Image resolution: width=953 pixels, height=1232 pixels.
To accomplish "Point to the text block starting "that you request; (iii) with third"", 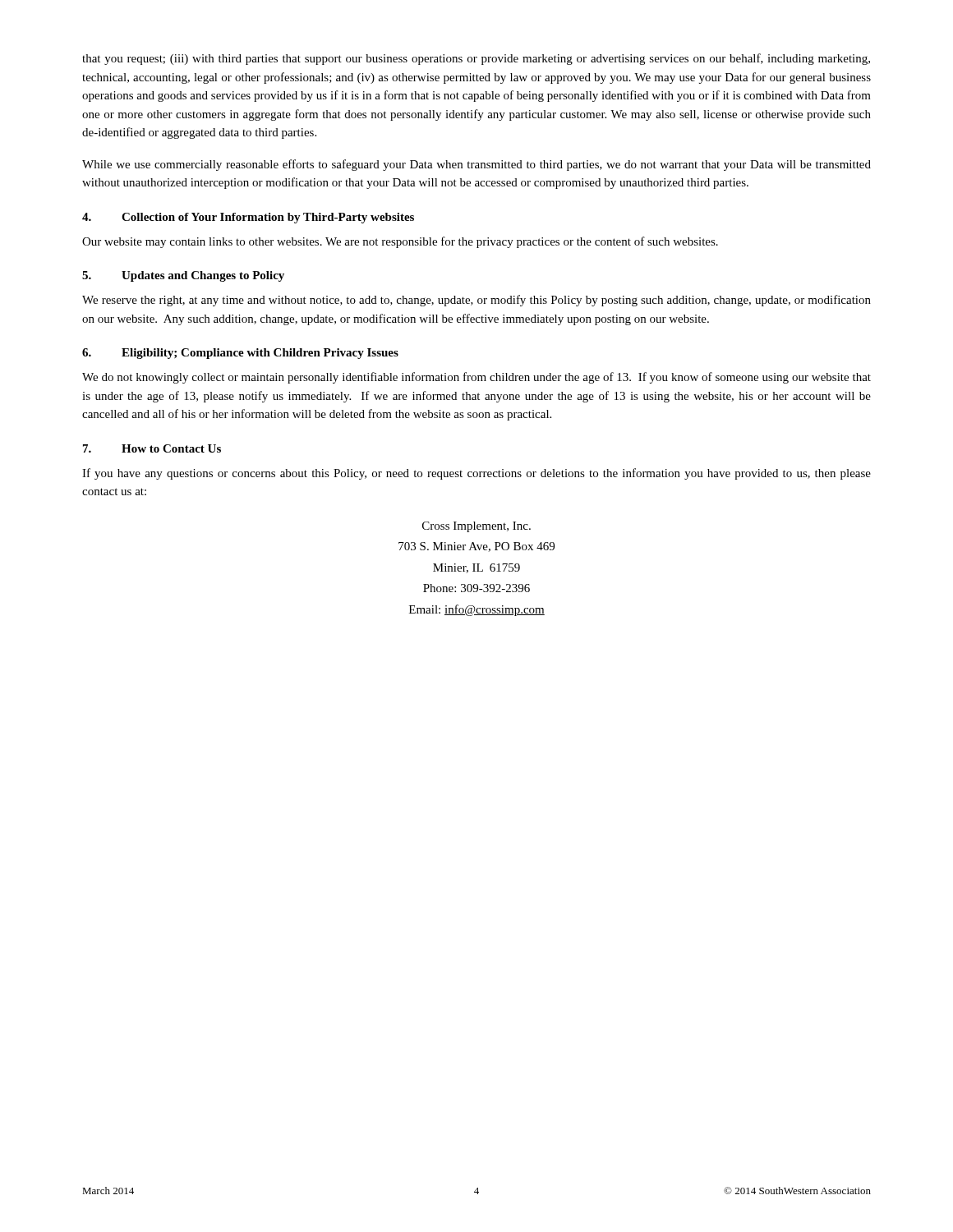I will point(476,95).
